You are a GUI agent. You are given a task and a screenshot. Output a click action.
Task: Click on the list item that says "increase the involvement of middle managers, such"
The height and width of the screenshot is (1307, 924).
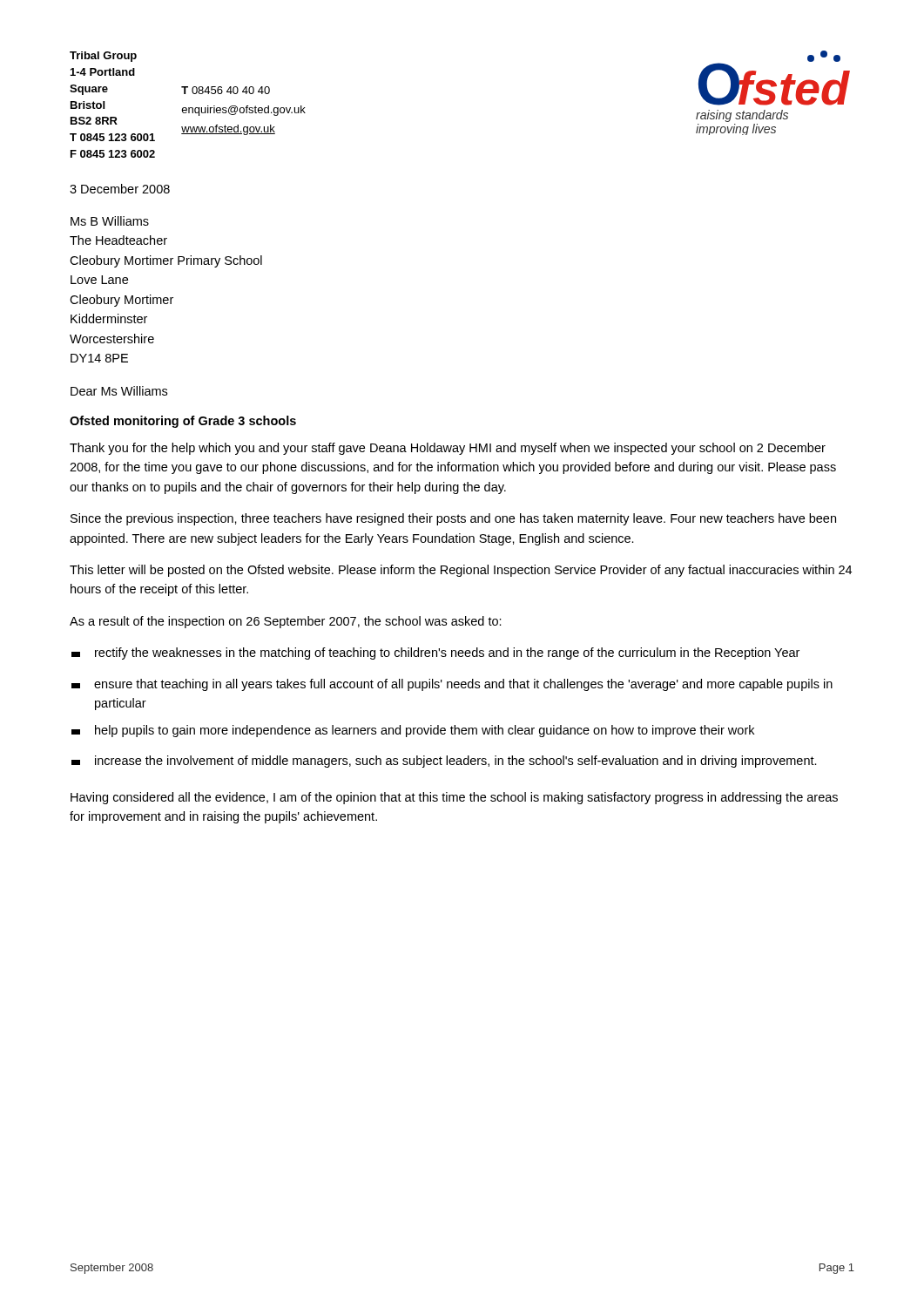(x=462, y=763)
